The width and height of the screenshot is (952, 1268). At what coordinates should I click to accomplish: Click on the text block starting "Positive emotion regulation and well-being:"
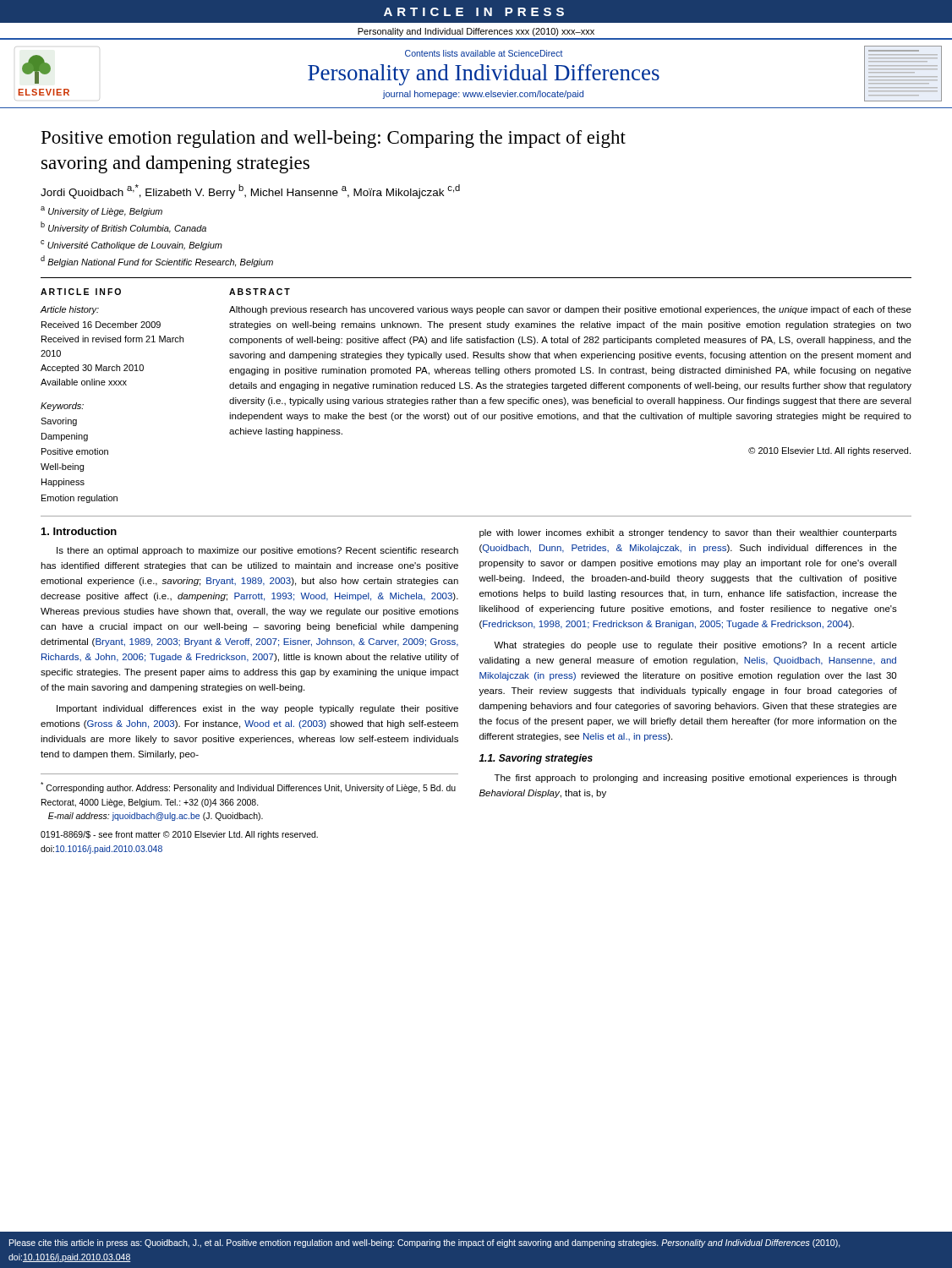pyautogui.click(x=333, y=150)
